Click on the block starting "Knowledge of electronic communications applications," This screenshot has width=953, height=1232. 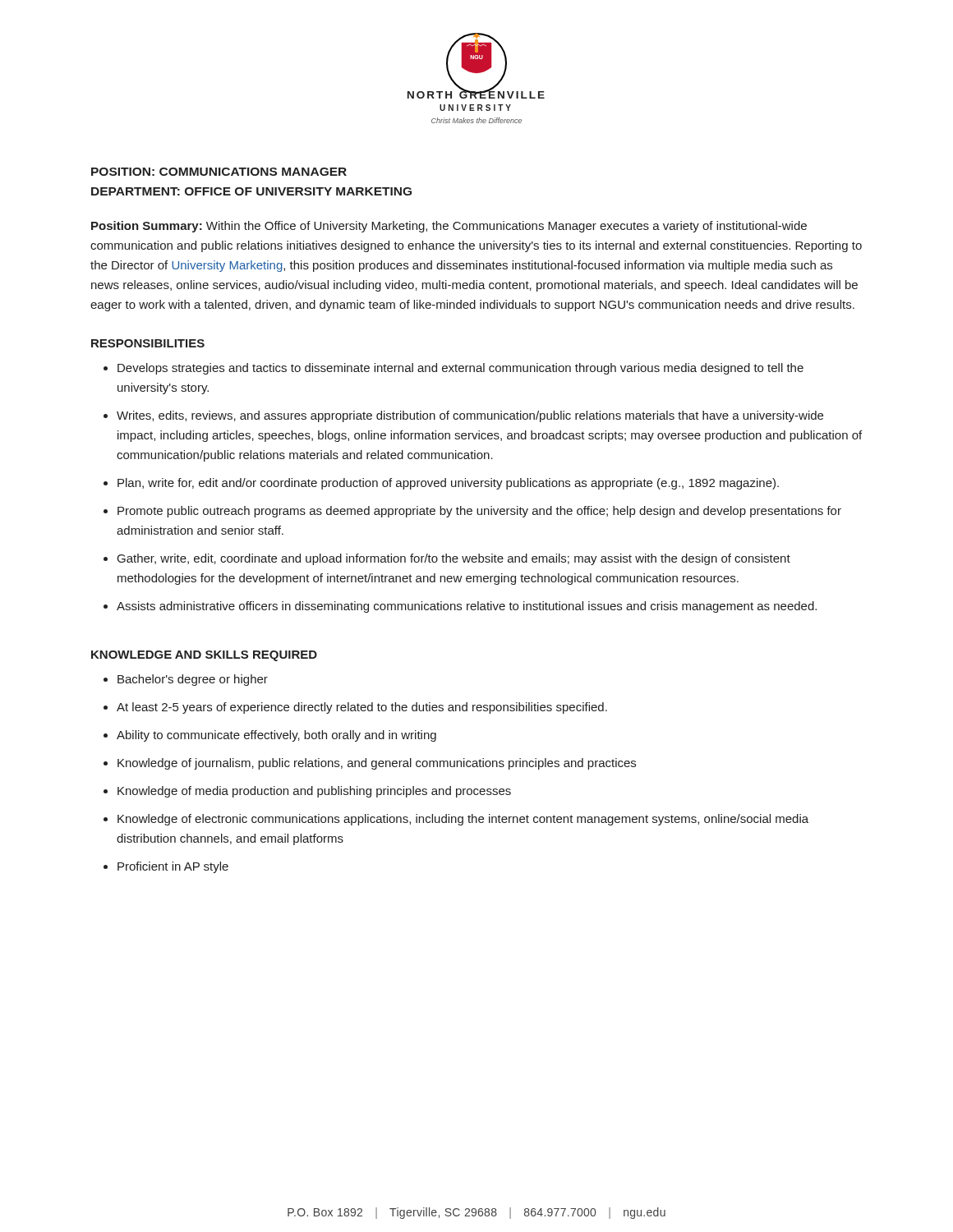pos(463,828)
